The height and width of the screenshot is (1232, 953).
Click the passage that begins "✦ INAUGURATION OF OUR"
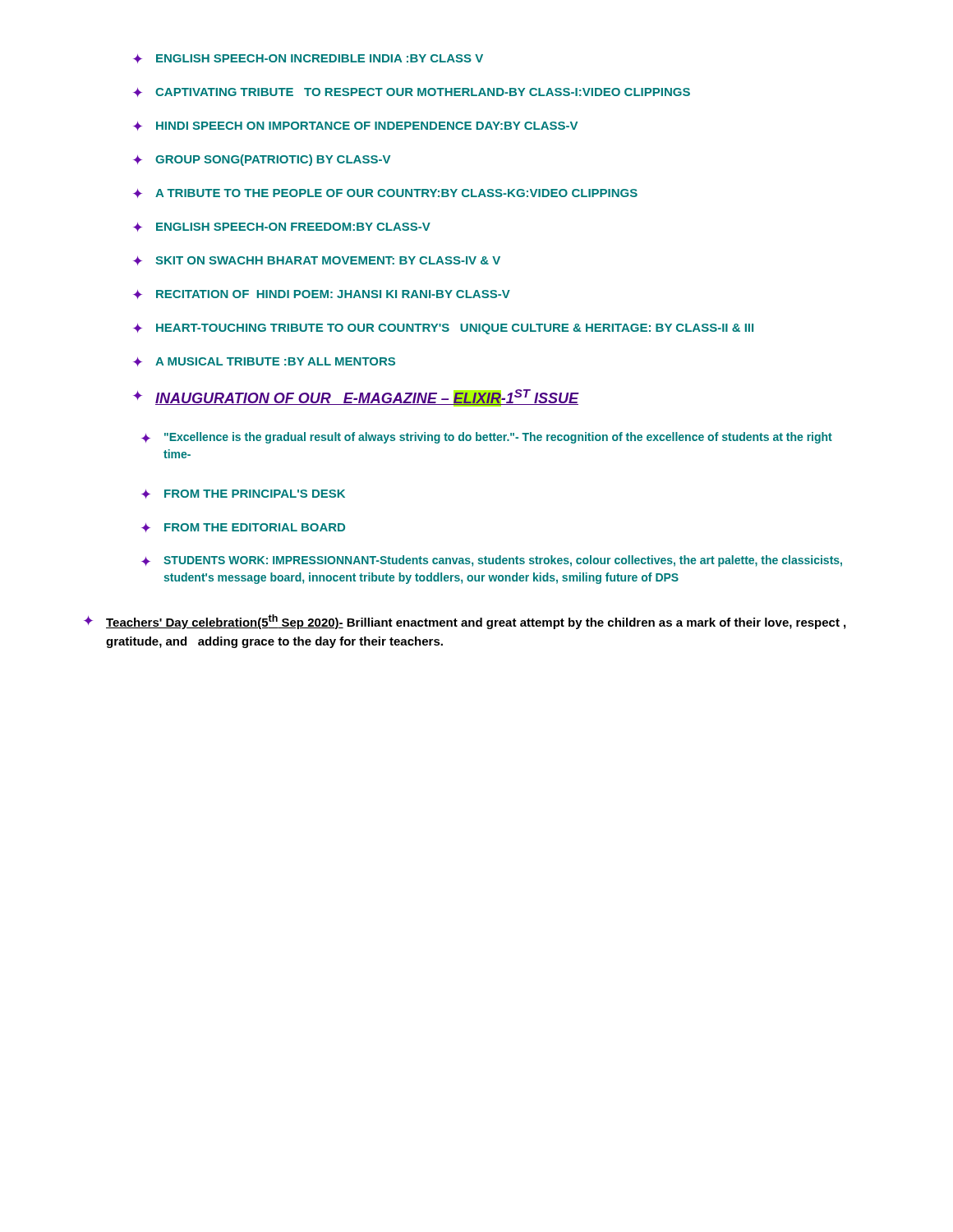tap(355, 397)
